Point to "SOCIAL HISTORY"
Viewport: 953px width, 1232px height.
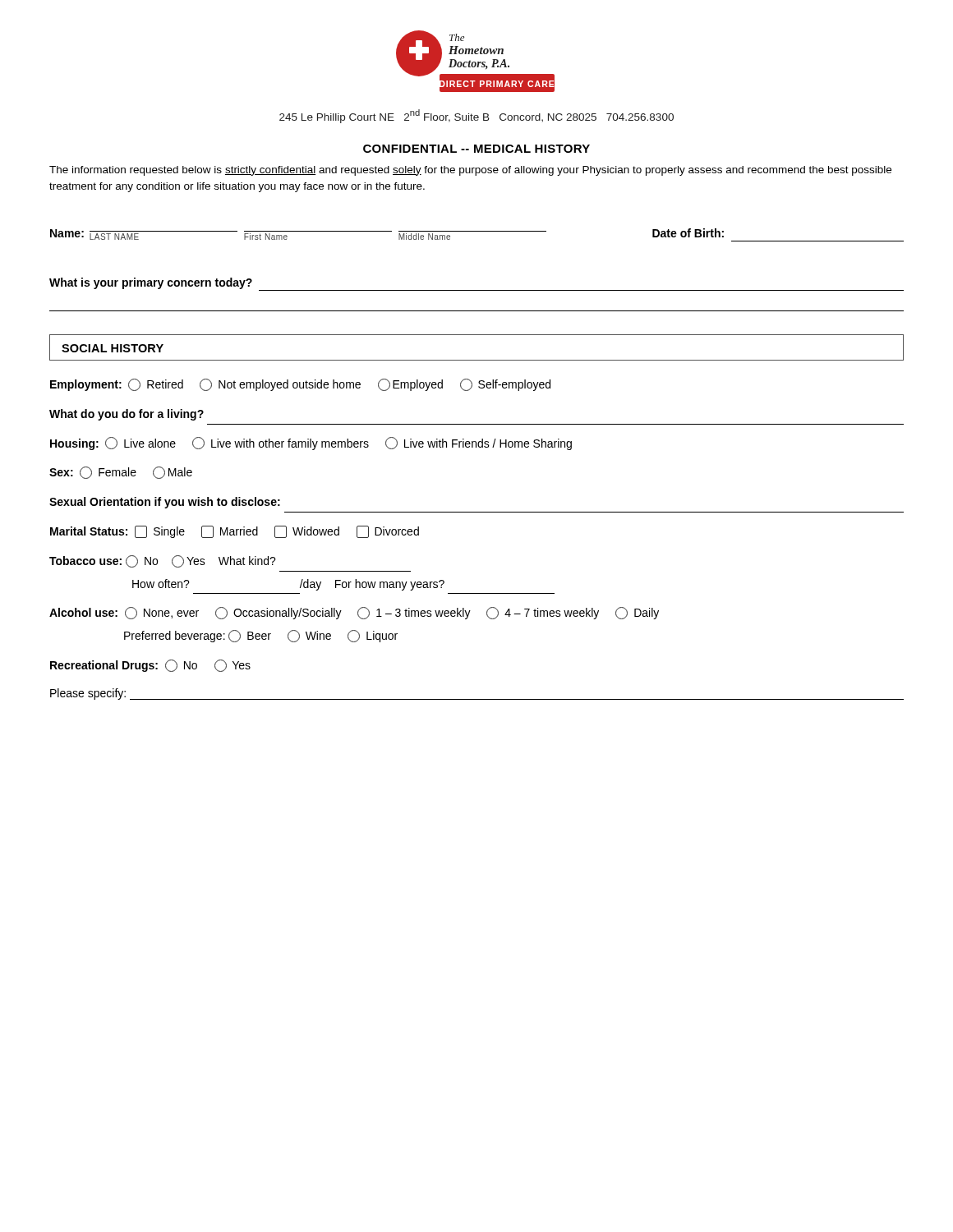click(113, 348)
